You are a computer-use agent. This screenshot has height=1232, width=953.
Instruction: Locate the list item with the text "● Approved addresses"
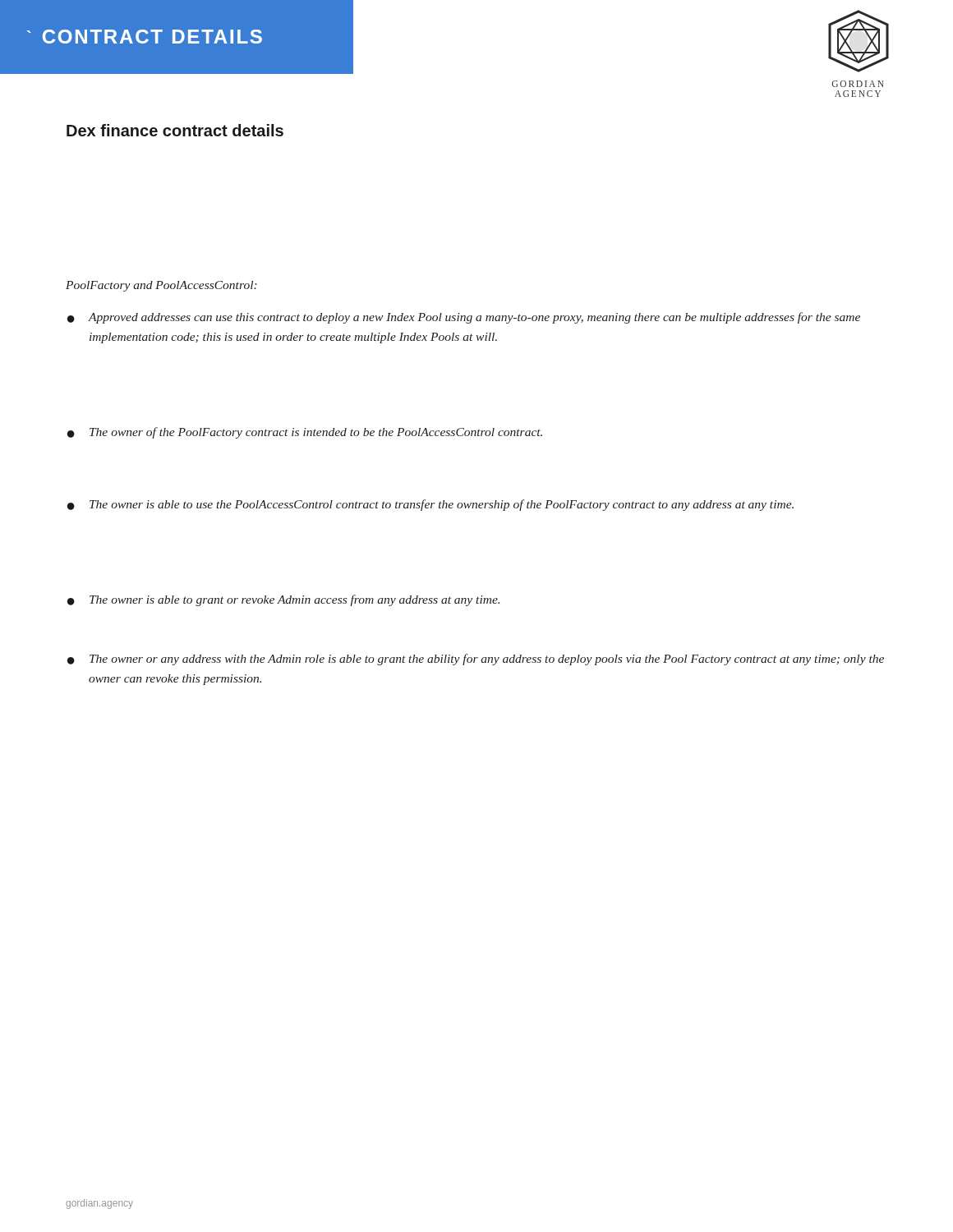coord(476,327)
